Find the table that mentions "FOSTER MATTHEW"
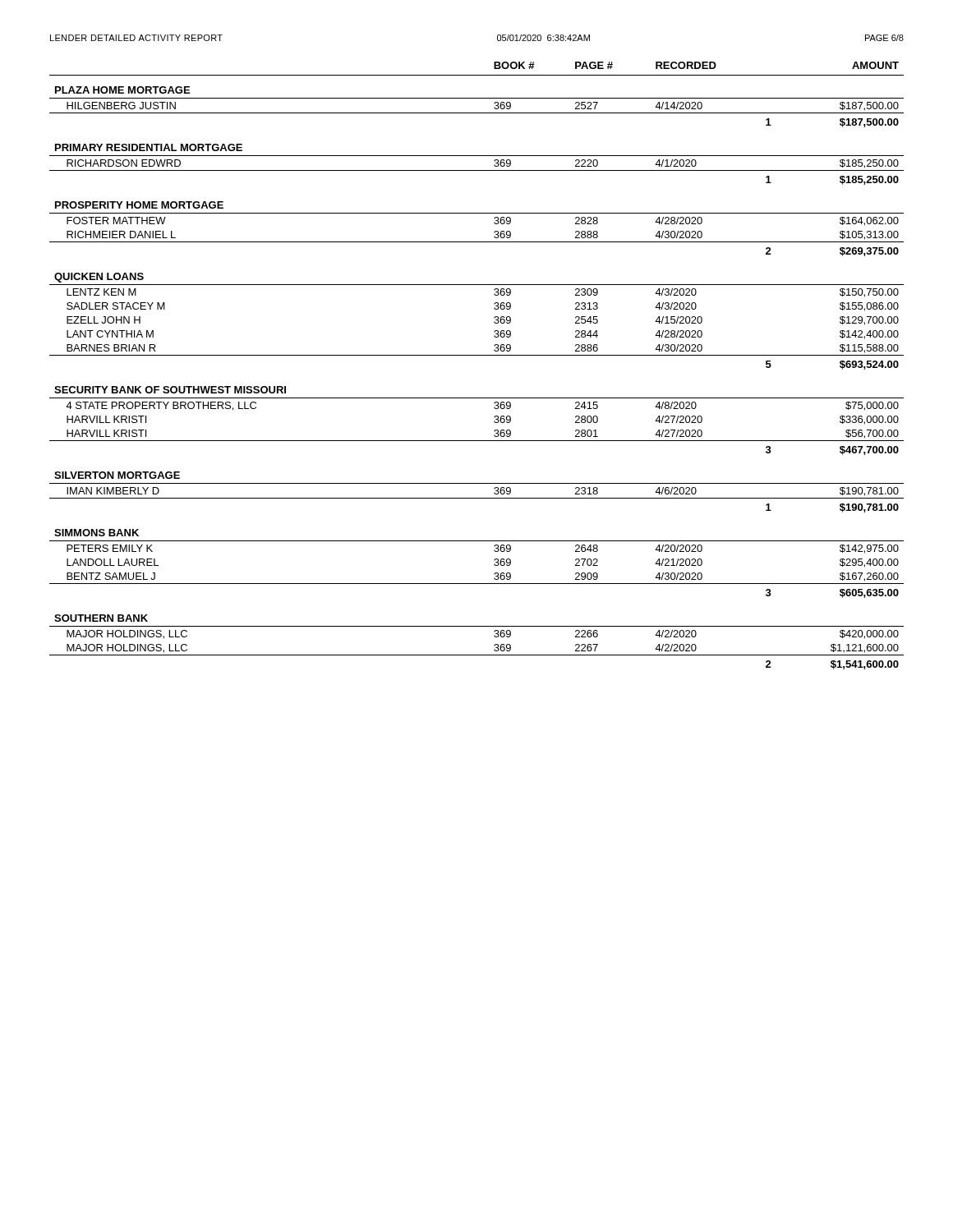Viewport: 953px width, 1232px height. 476,366
